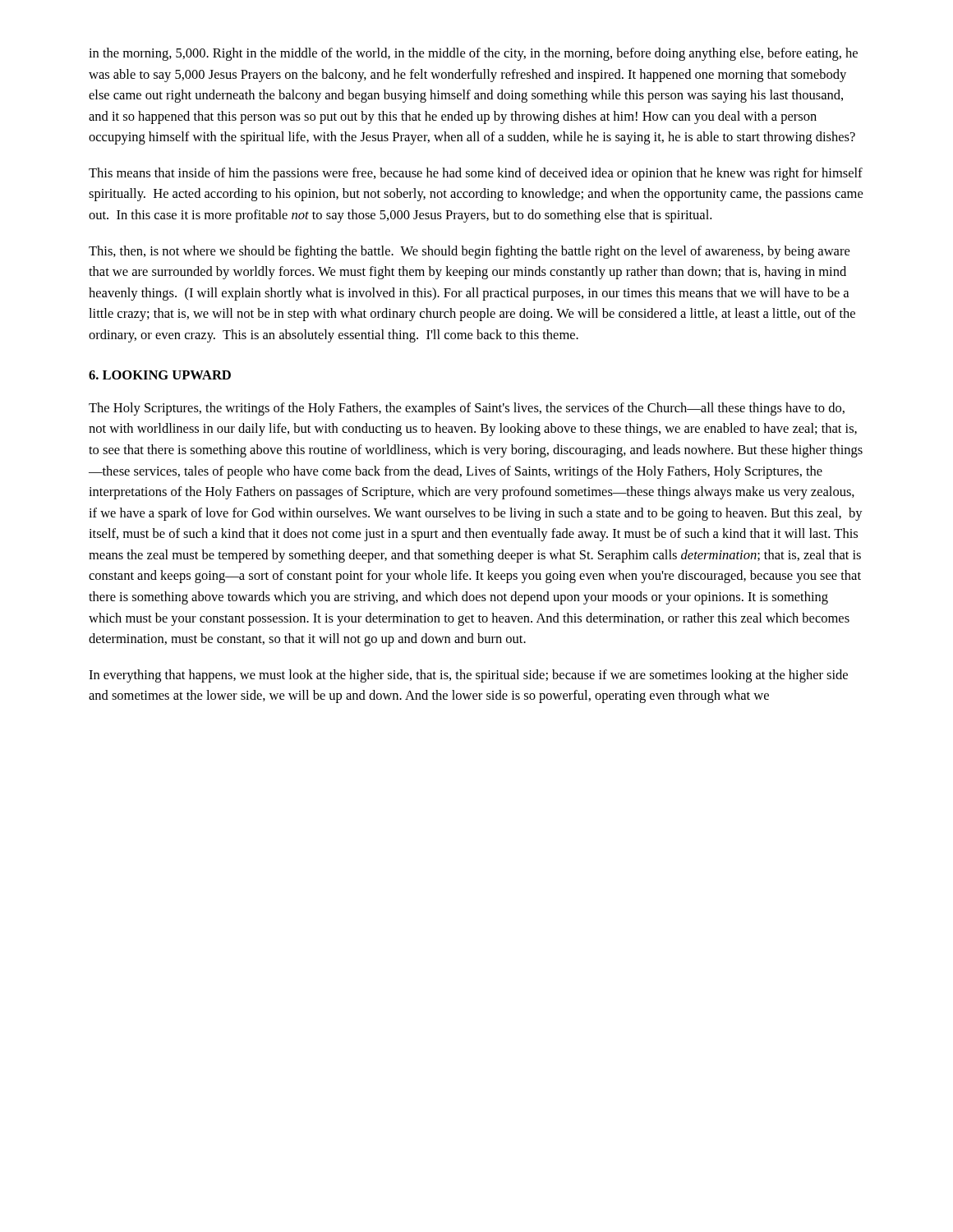Select the text block that reads "The Holy Scriptures, the writings of"

tap(476, 523)
